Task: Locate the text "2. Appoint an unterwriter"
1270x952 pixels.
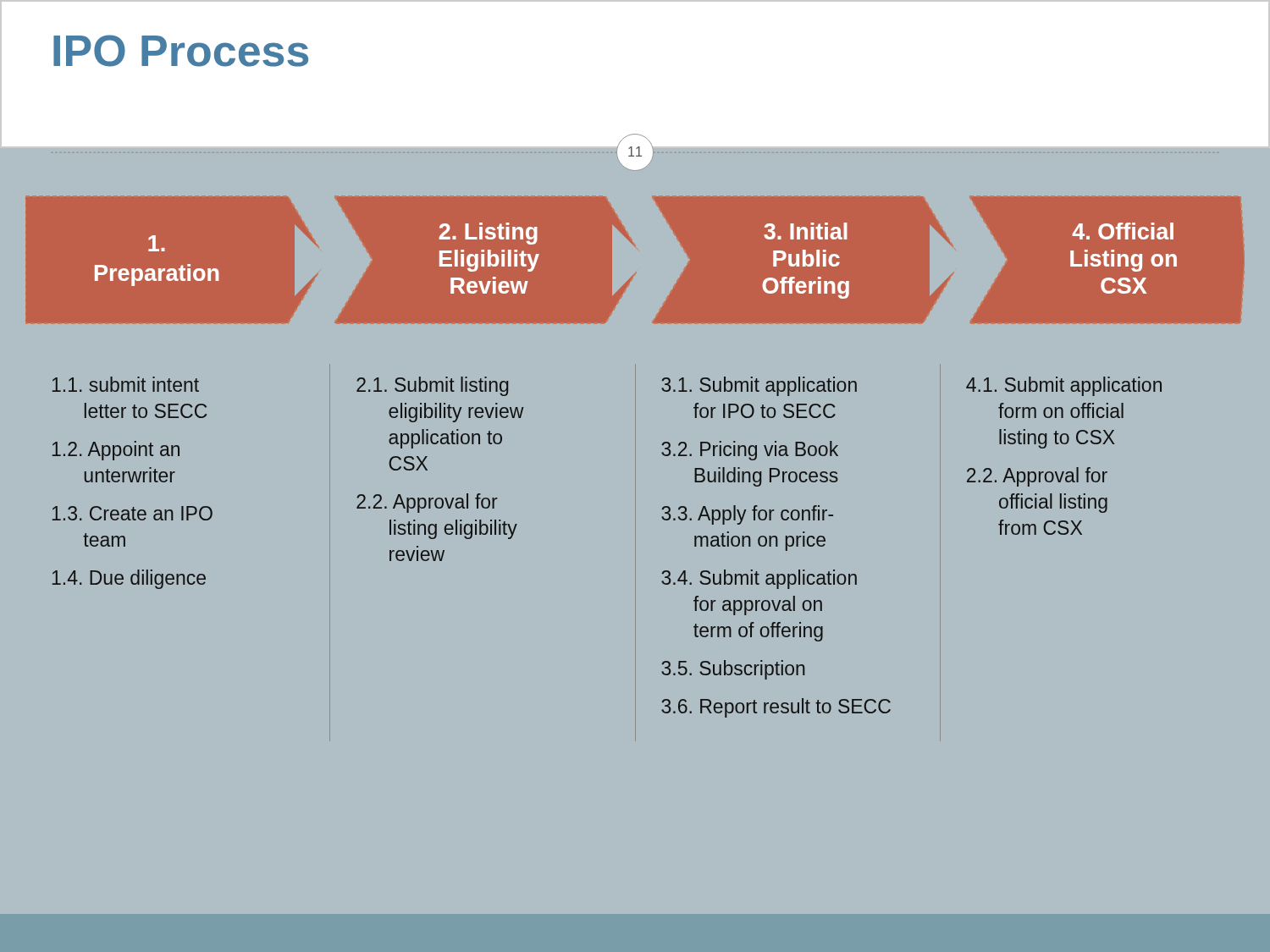Action: pyautogui.click(x=116, y=463)
